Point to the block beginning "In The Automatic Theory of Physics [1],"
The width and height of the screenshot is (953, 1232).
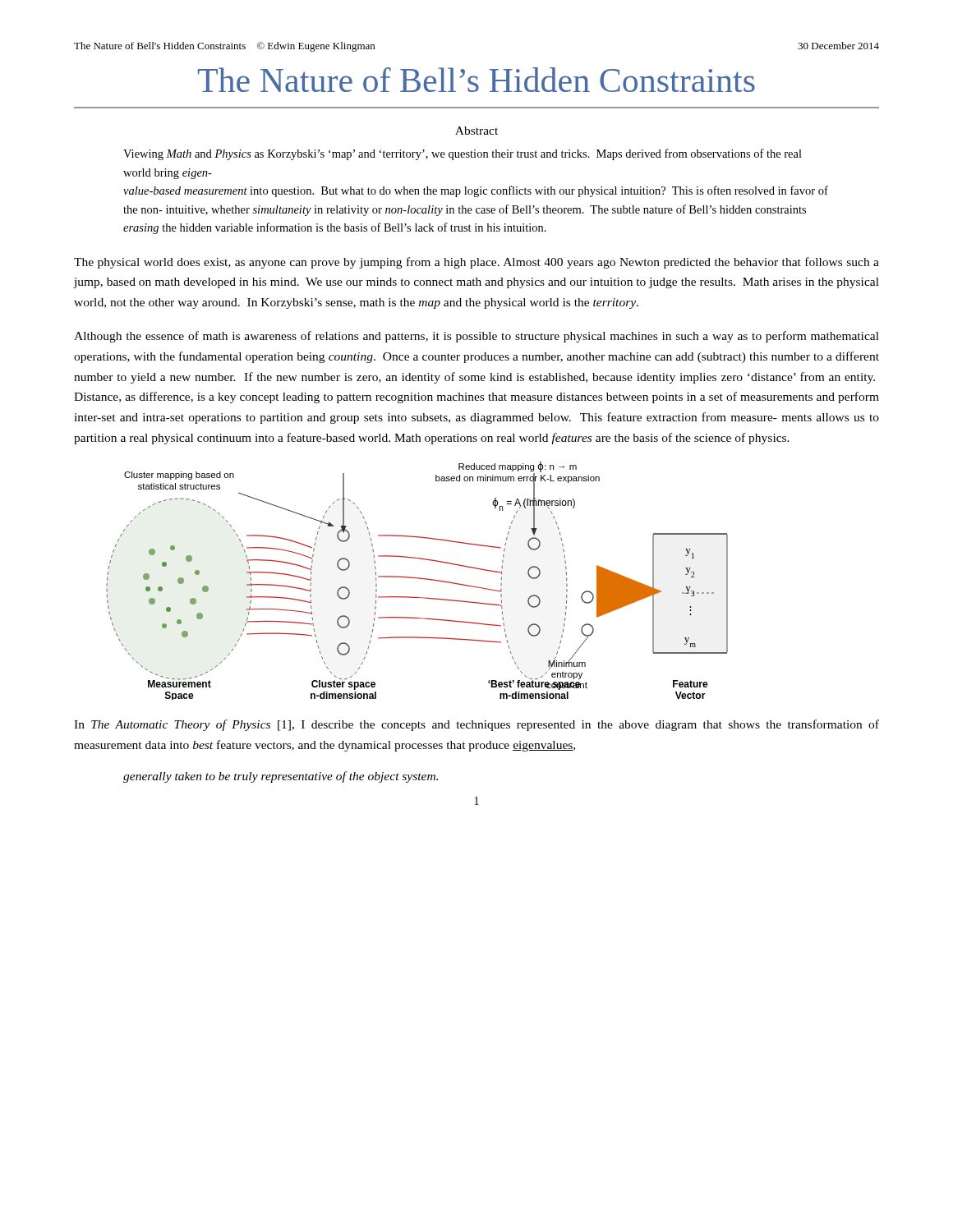(x=476, y=734)
